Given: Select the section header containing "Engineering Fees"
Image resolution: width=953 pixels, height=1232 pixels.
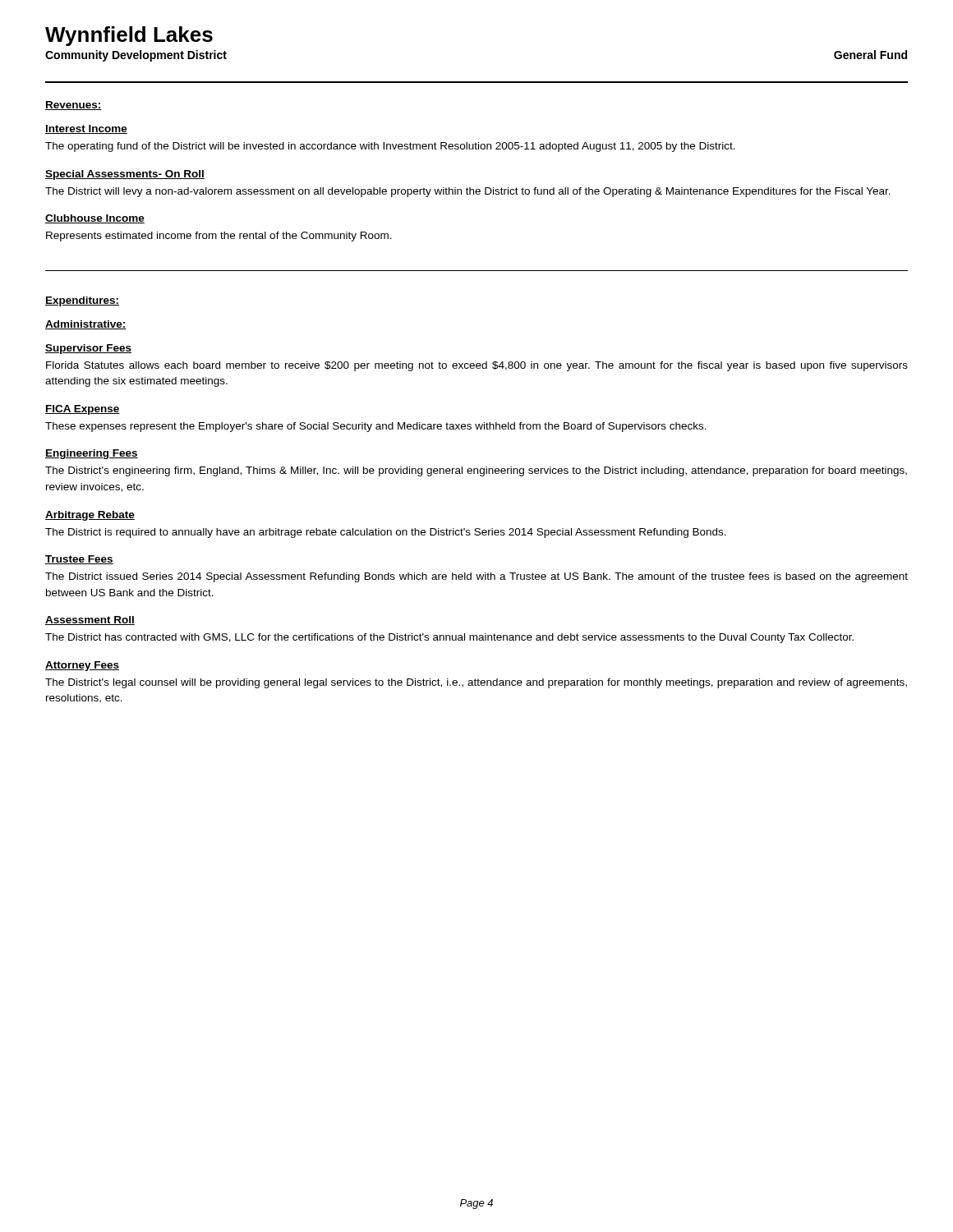Looking at the screenshot, I should pyautogui.click(x=91, y=453).
